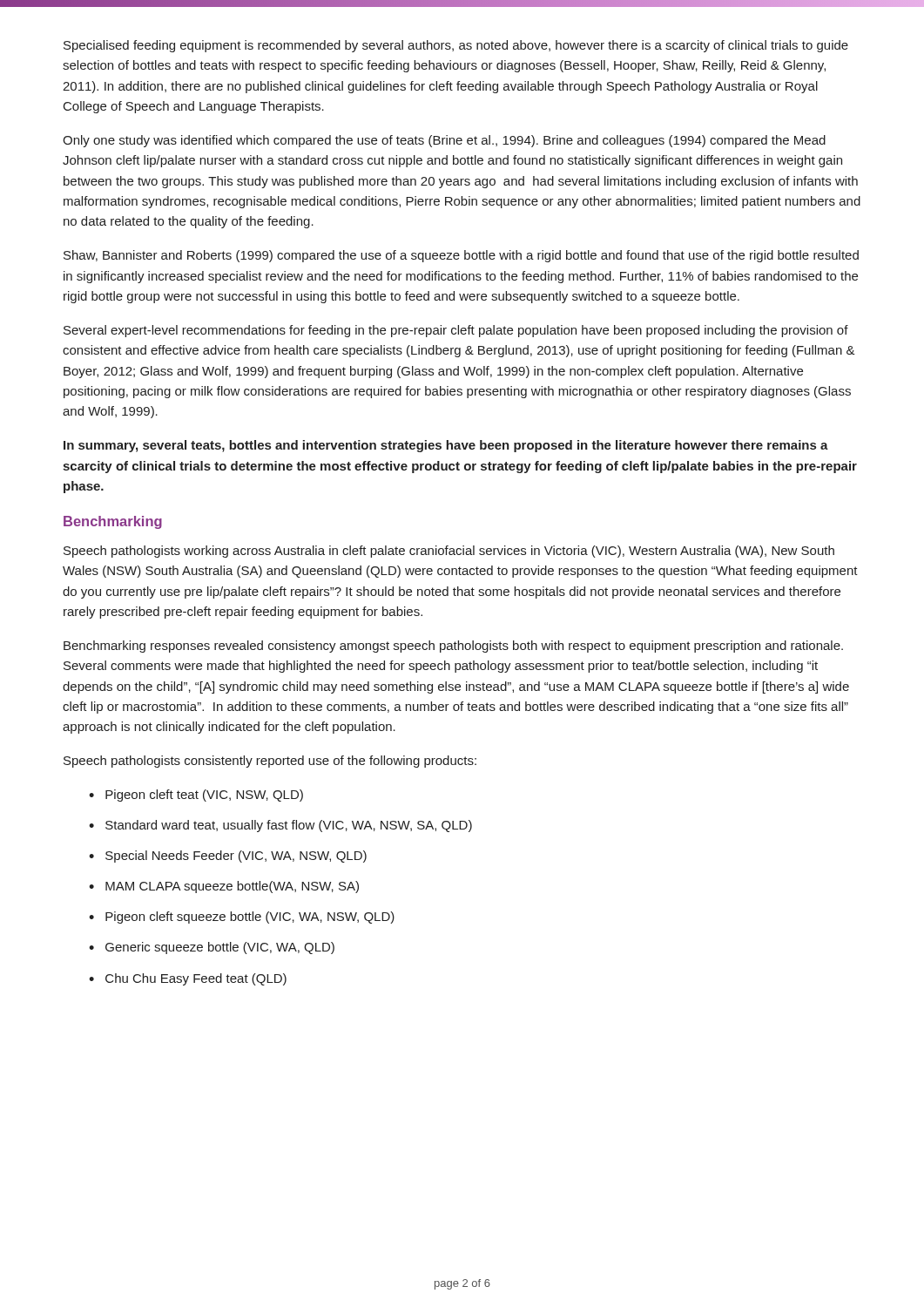
Task: Click on the text block containing "Speech pathologists consistently reported use of the following"
Action: 270,760
